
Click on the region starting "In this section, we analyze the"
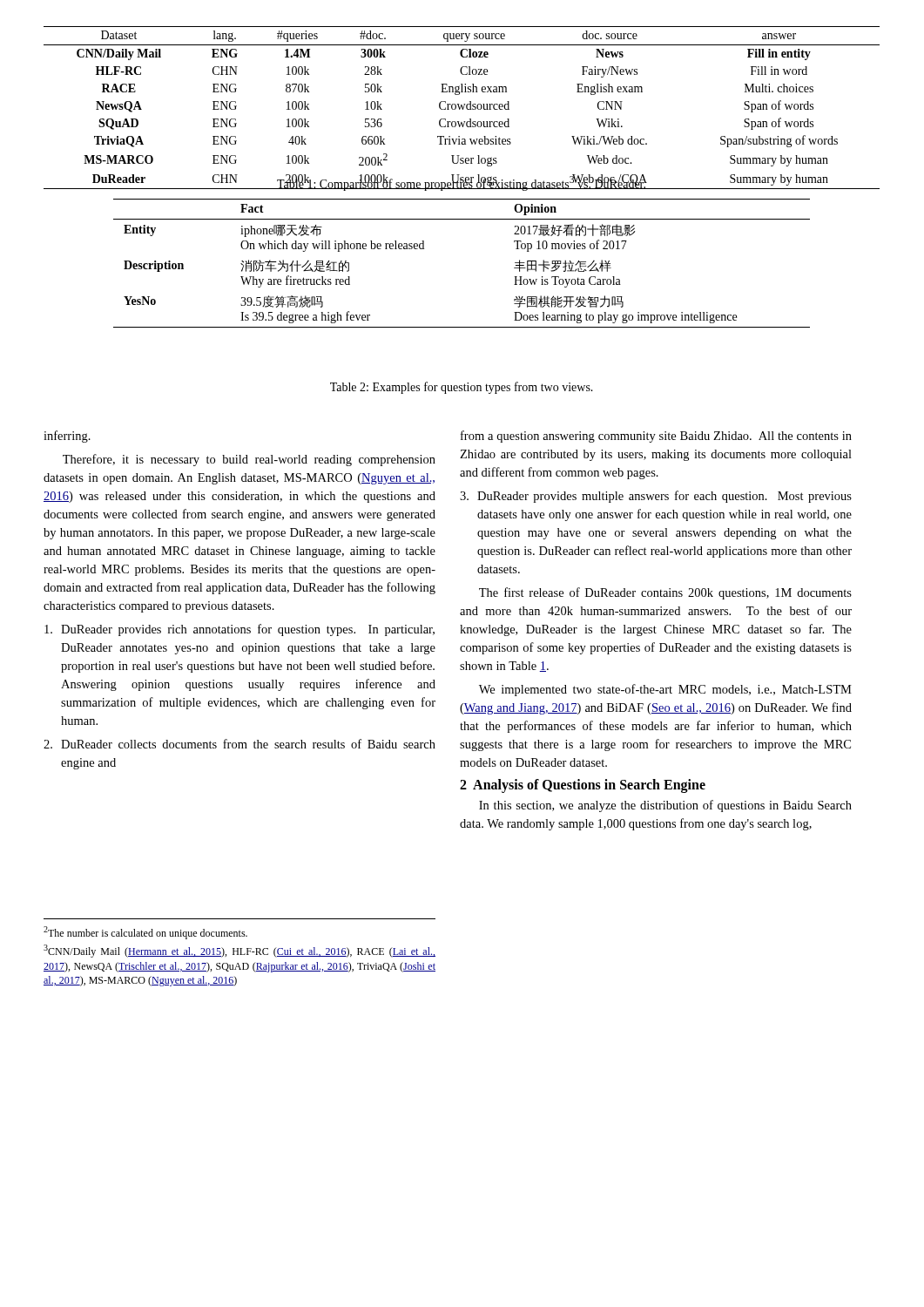[x=656, y=815]
